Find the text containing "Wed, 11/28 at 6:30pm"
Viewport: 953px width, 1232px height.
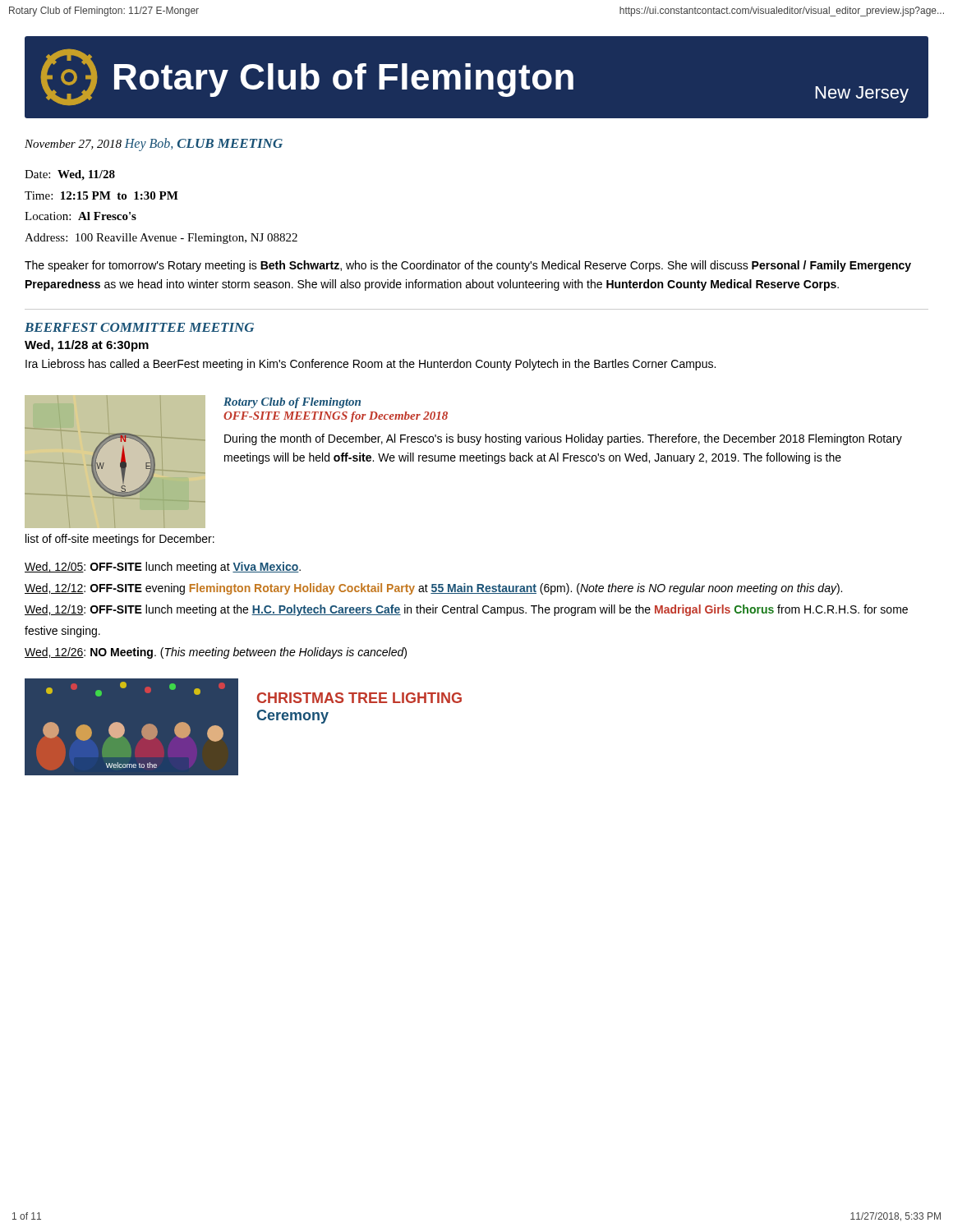[x=87, y=345]
